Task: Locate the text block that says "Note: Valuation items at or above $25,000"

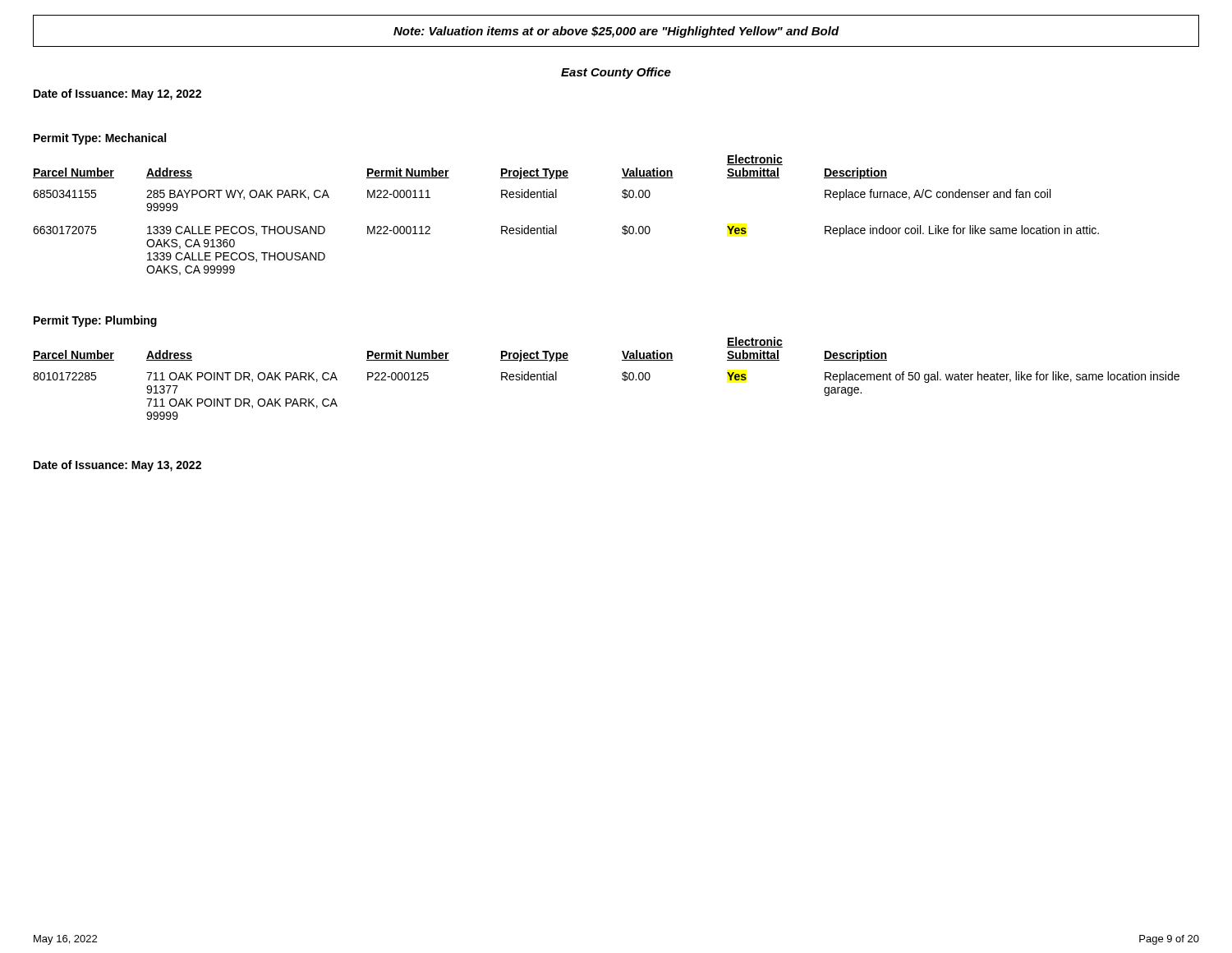Action: click(x=616, y=31)
